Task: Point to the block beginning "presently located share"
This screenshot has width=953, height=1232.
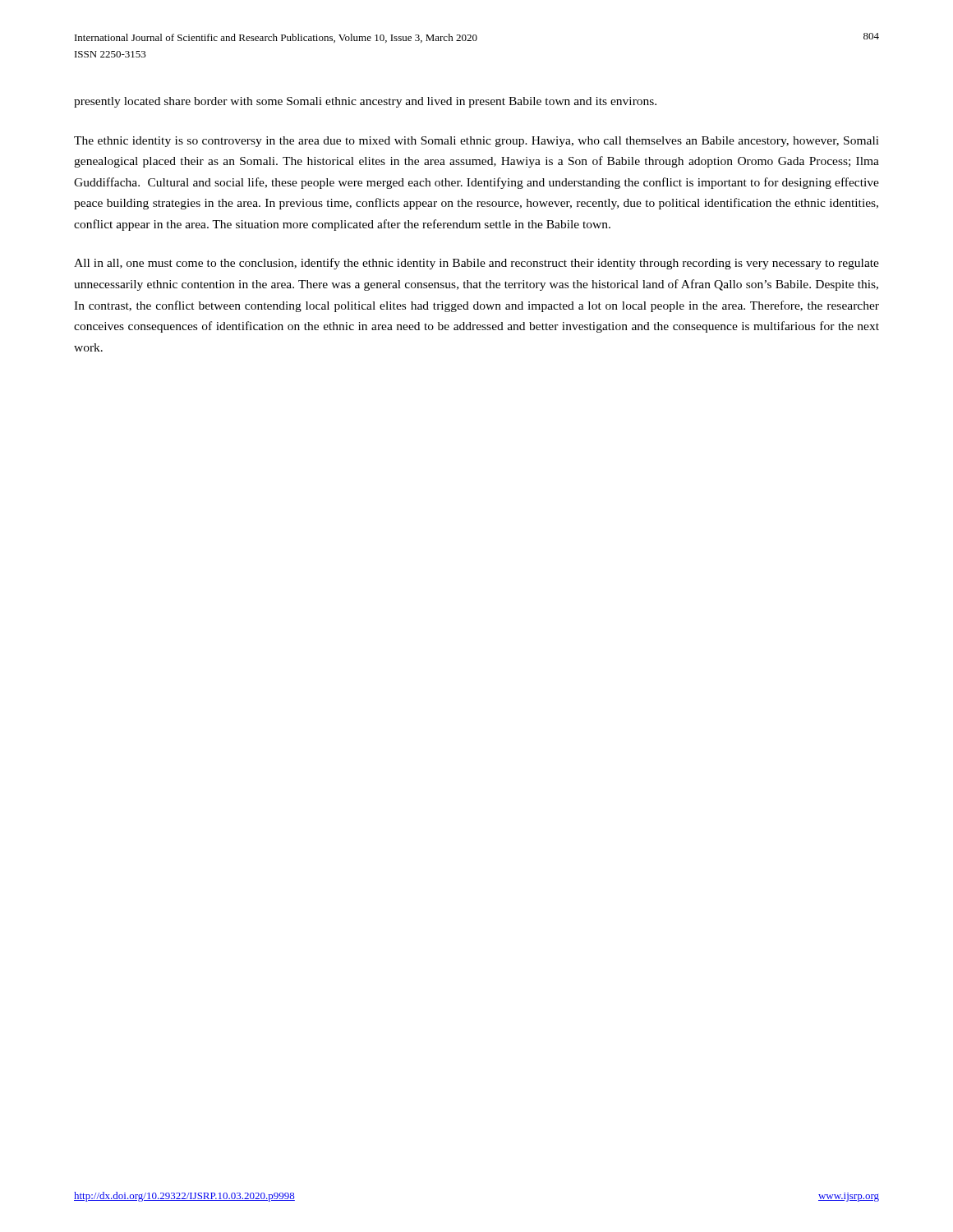Action: pos(366,101)
